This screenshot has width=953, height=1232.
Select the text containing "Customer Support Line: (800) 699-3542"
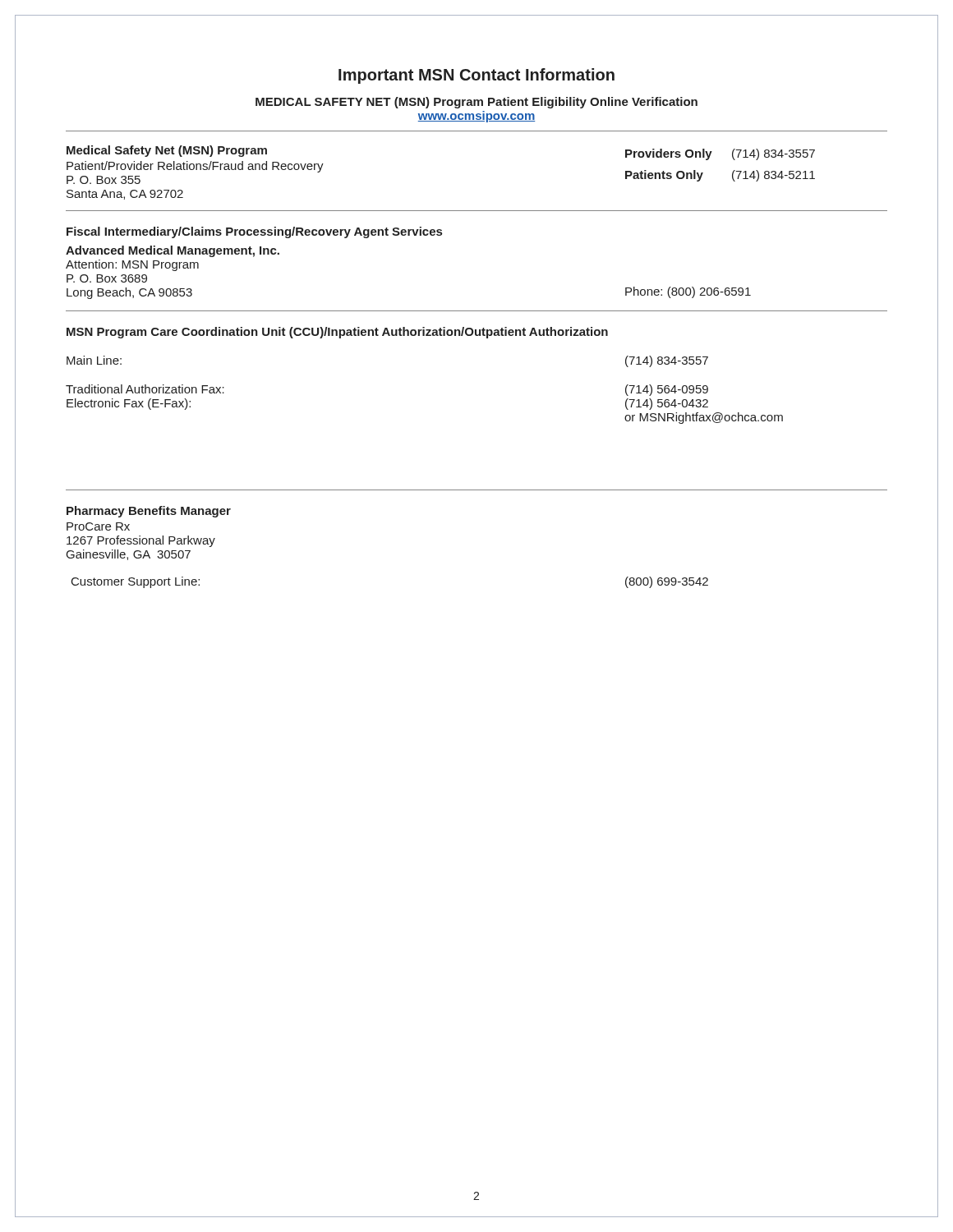(132, 582)
